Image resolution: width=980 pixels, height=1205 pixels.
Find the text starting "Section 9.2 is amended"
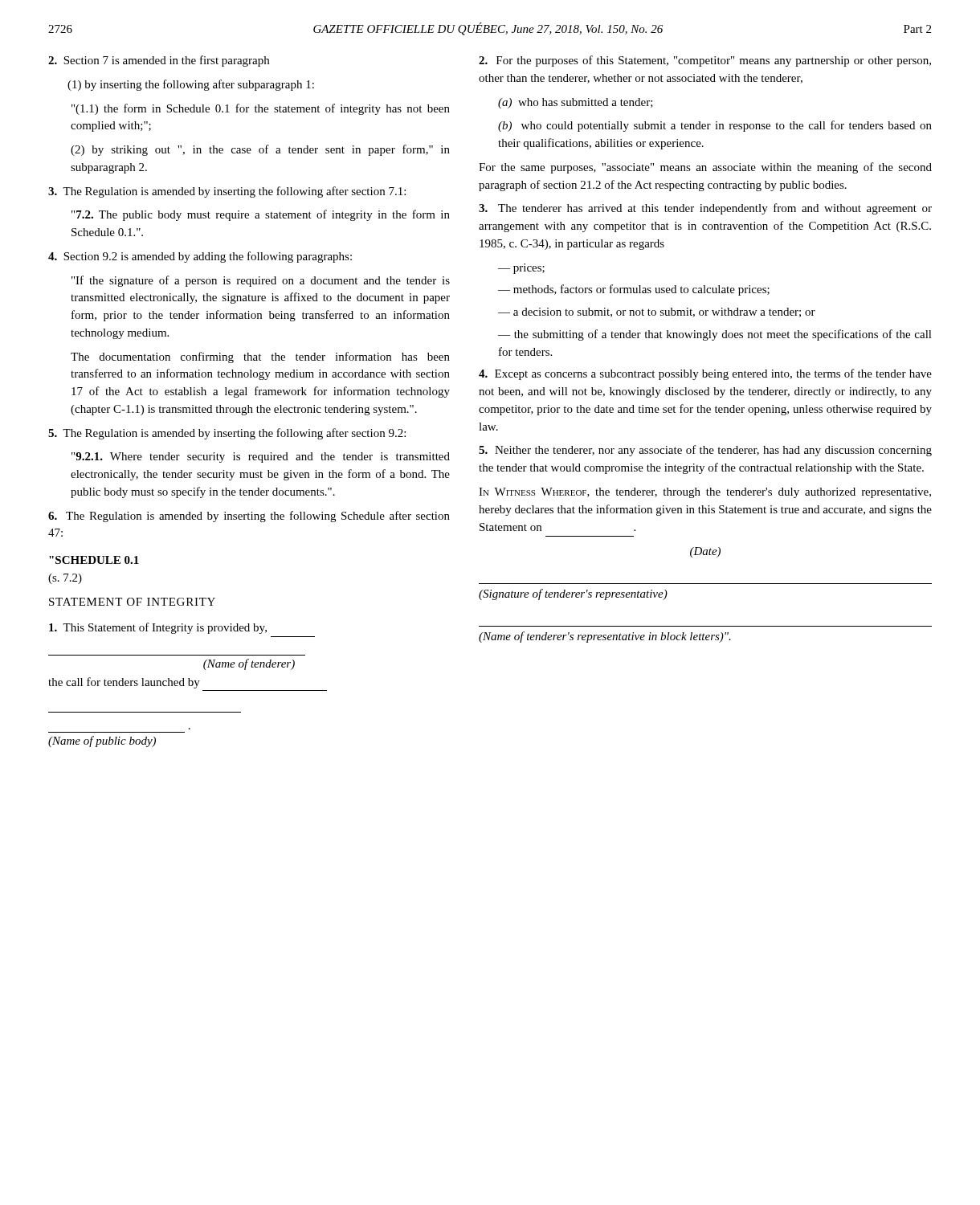tap(249, 257)
